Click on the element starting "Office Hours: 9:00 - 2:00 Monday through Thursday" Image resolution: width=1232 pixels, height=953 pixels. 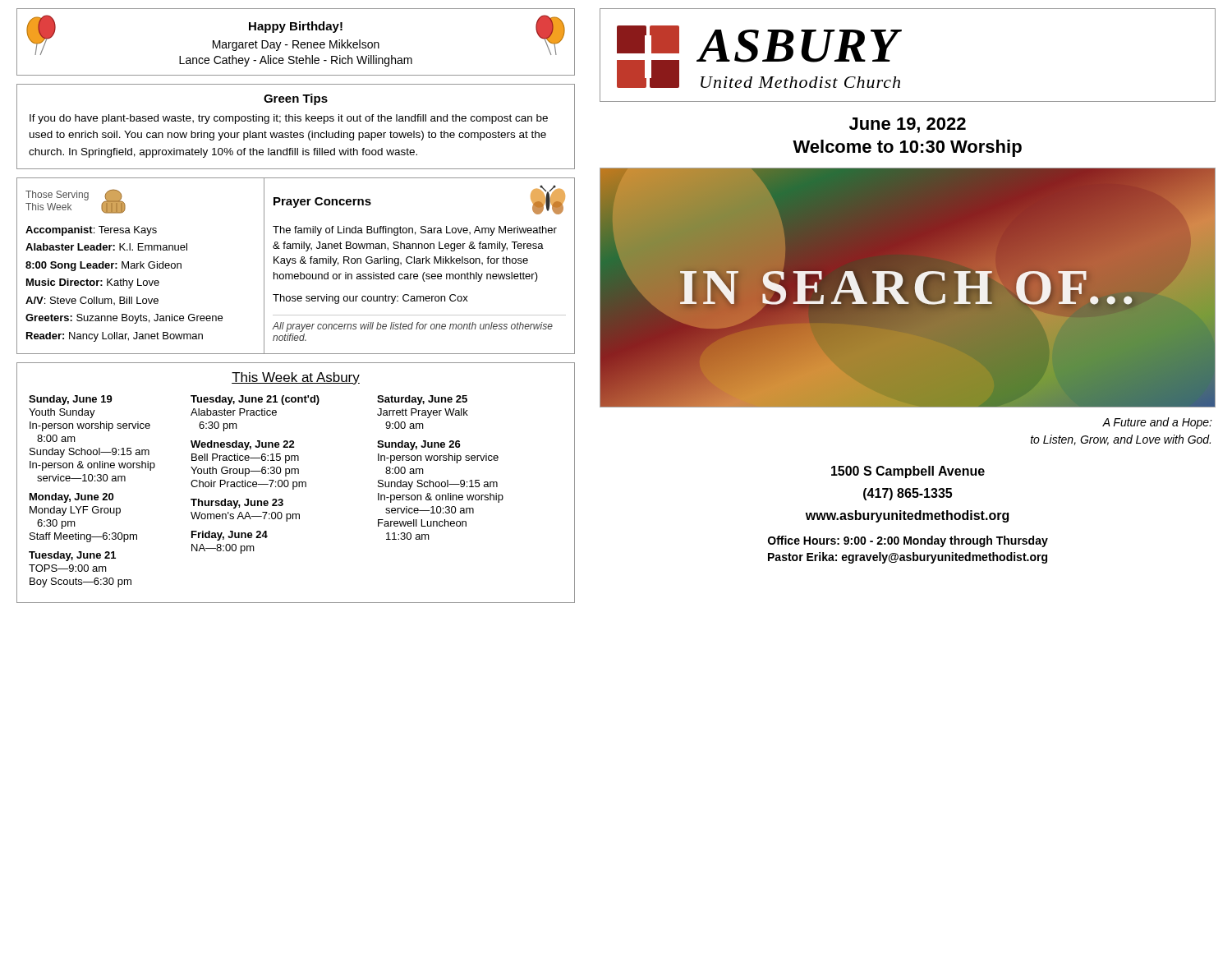[908, 540]
